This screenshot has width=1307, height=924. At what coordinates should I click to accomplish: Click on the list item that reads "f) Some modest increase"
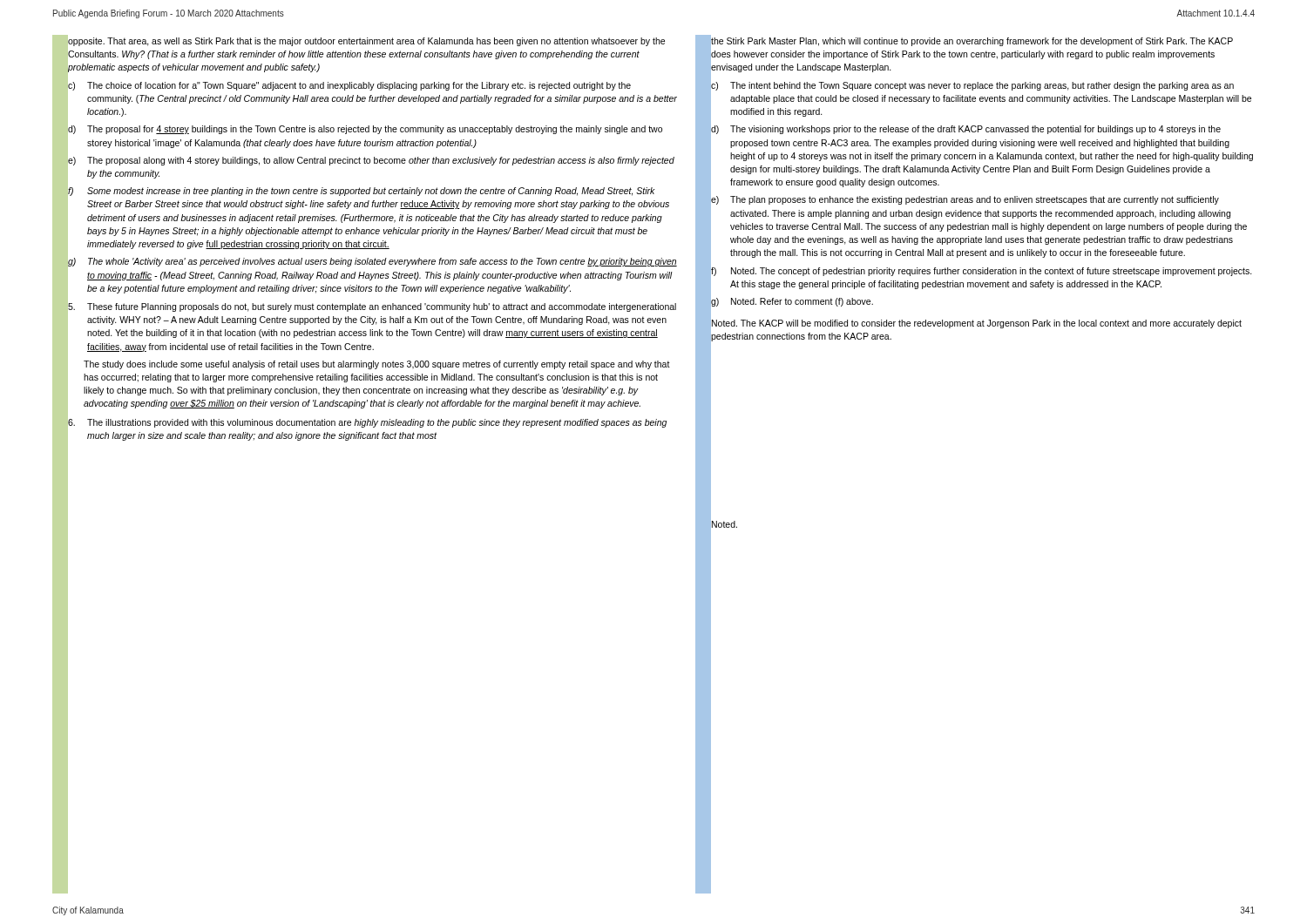[x=373, y=218]
